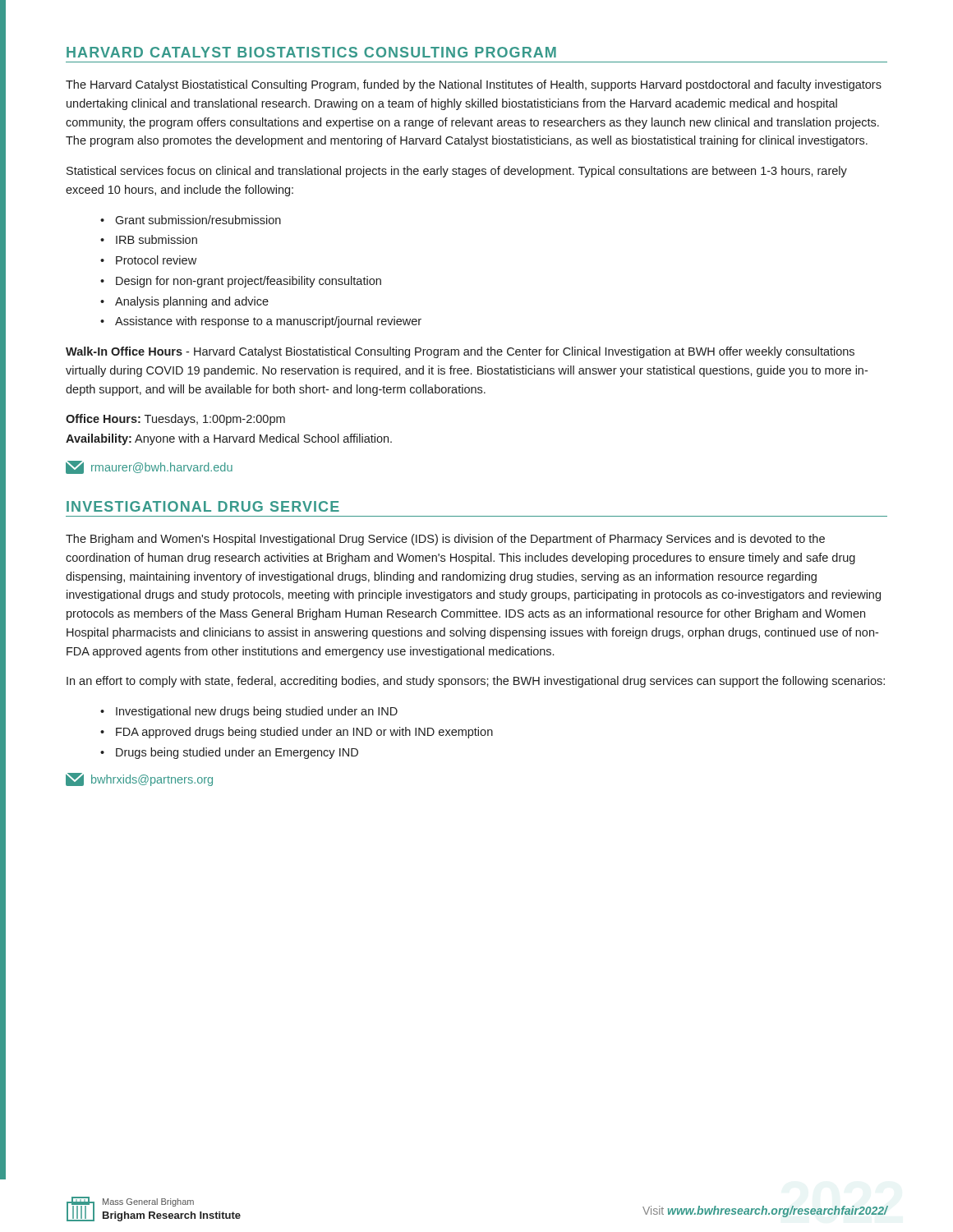Select the list item with the text "FDA approved drugs being studied under an"
The image size is (953, 1232).
304,732
